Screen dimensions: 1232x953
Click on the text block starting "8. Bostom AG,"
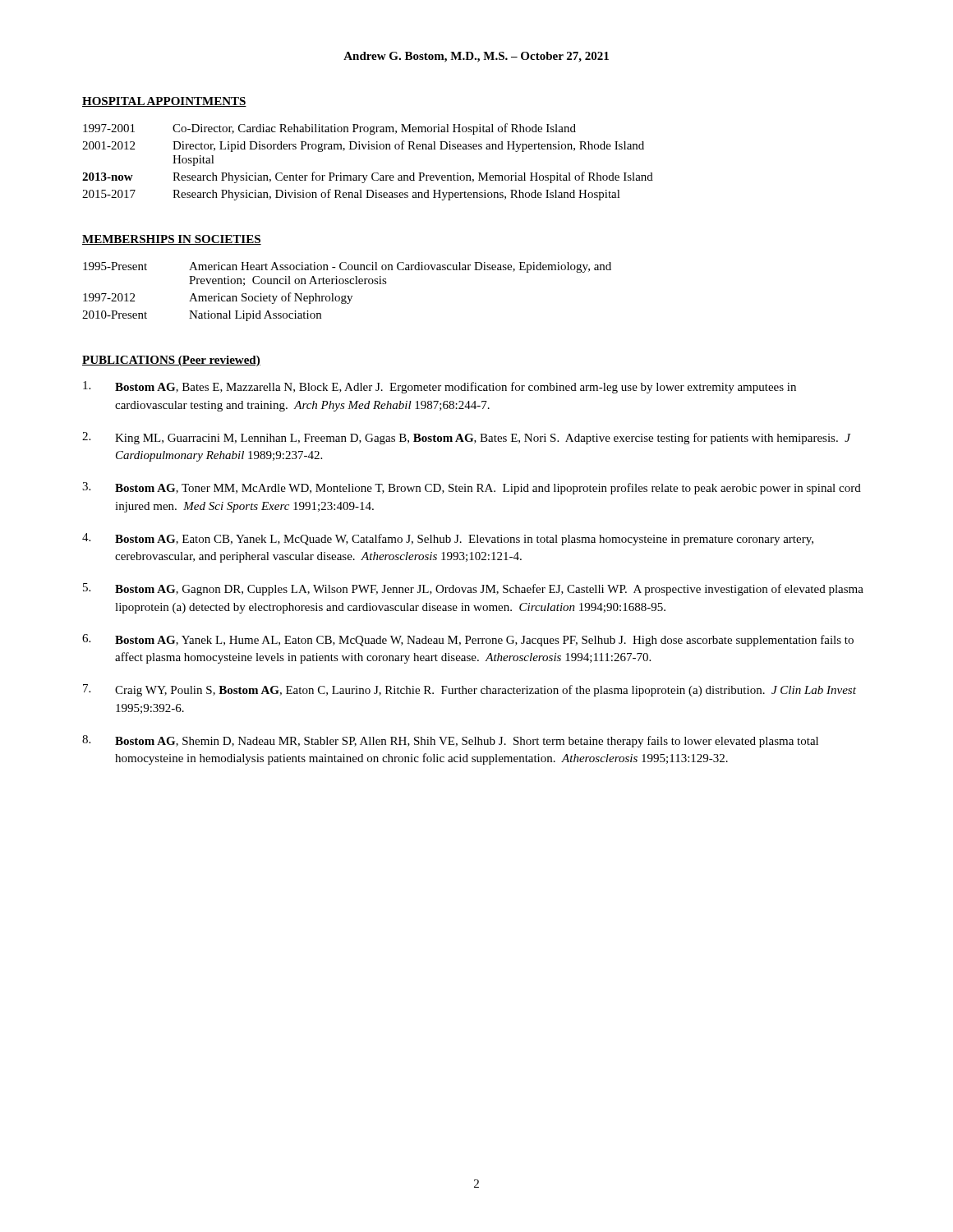click(x=476, y=750)
